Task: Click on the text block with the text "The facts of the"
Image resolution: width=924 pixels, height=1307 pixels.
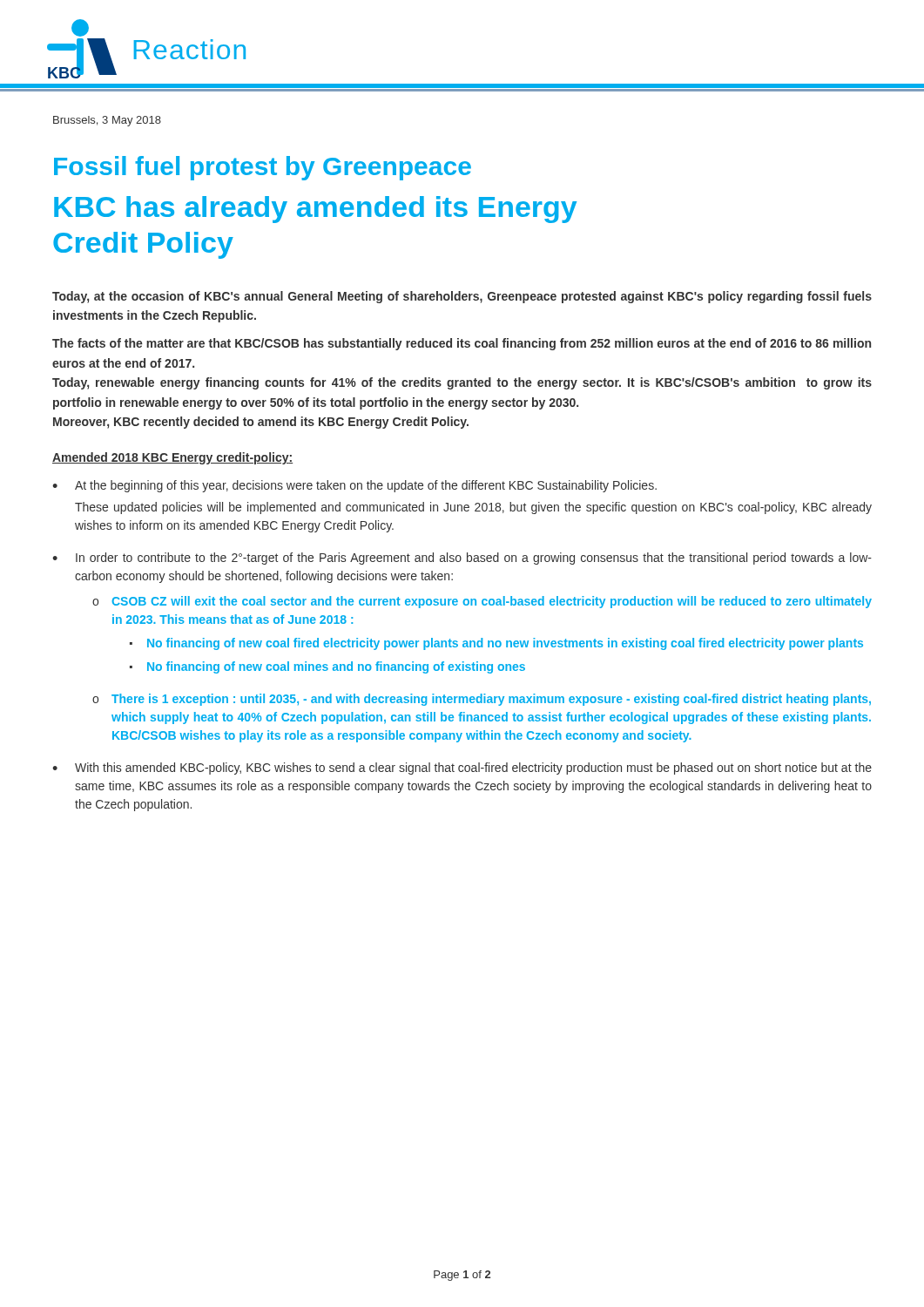Action: coord(462,383)
